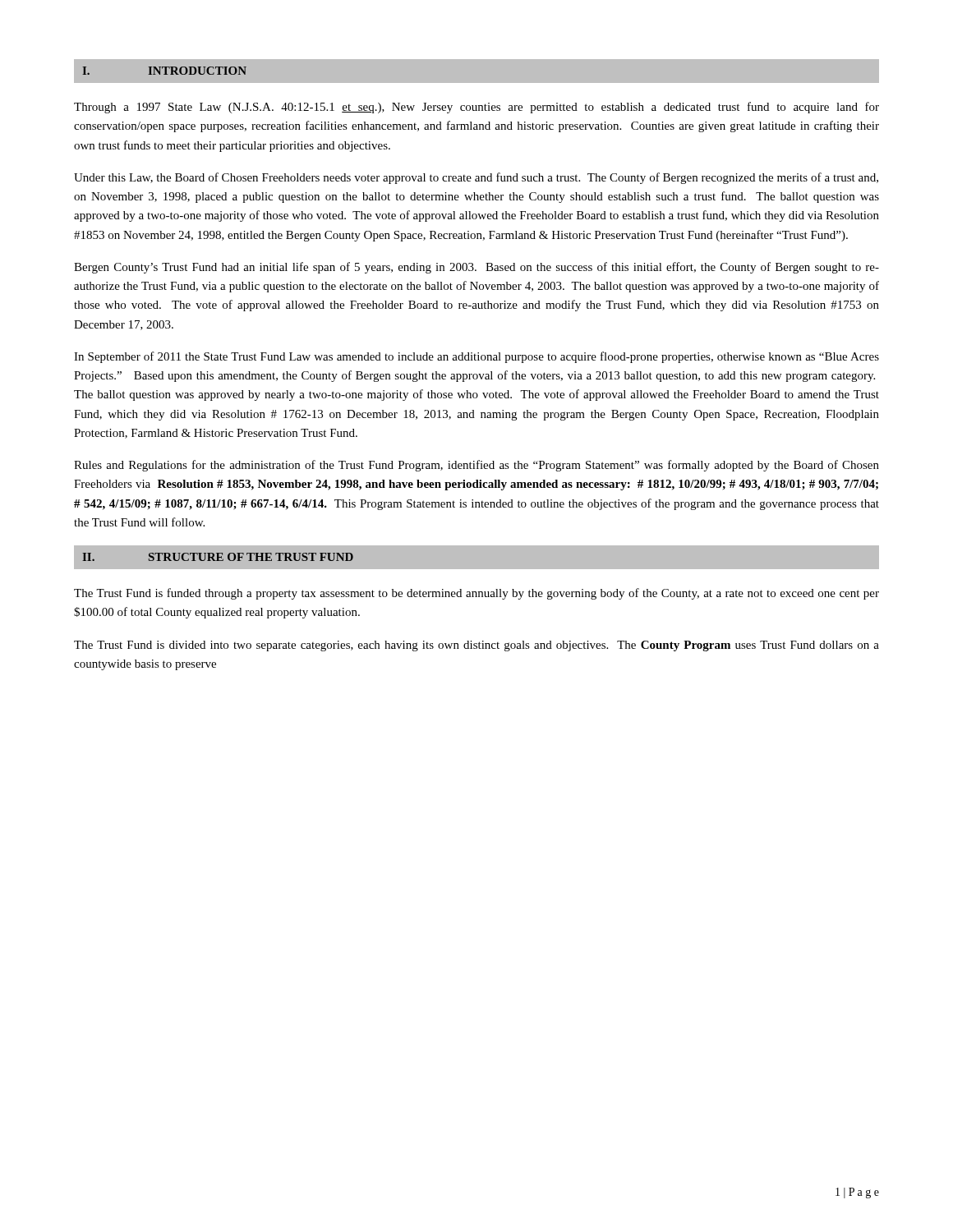Viewport: 953px width, 1232px height.
Task: Locate the passage starting "The Trust Fund is funded"
Action: coord(476,603)
